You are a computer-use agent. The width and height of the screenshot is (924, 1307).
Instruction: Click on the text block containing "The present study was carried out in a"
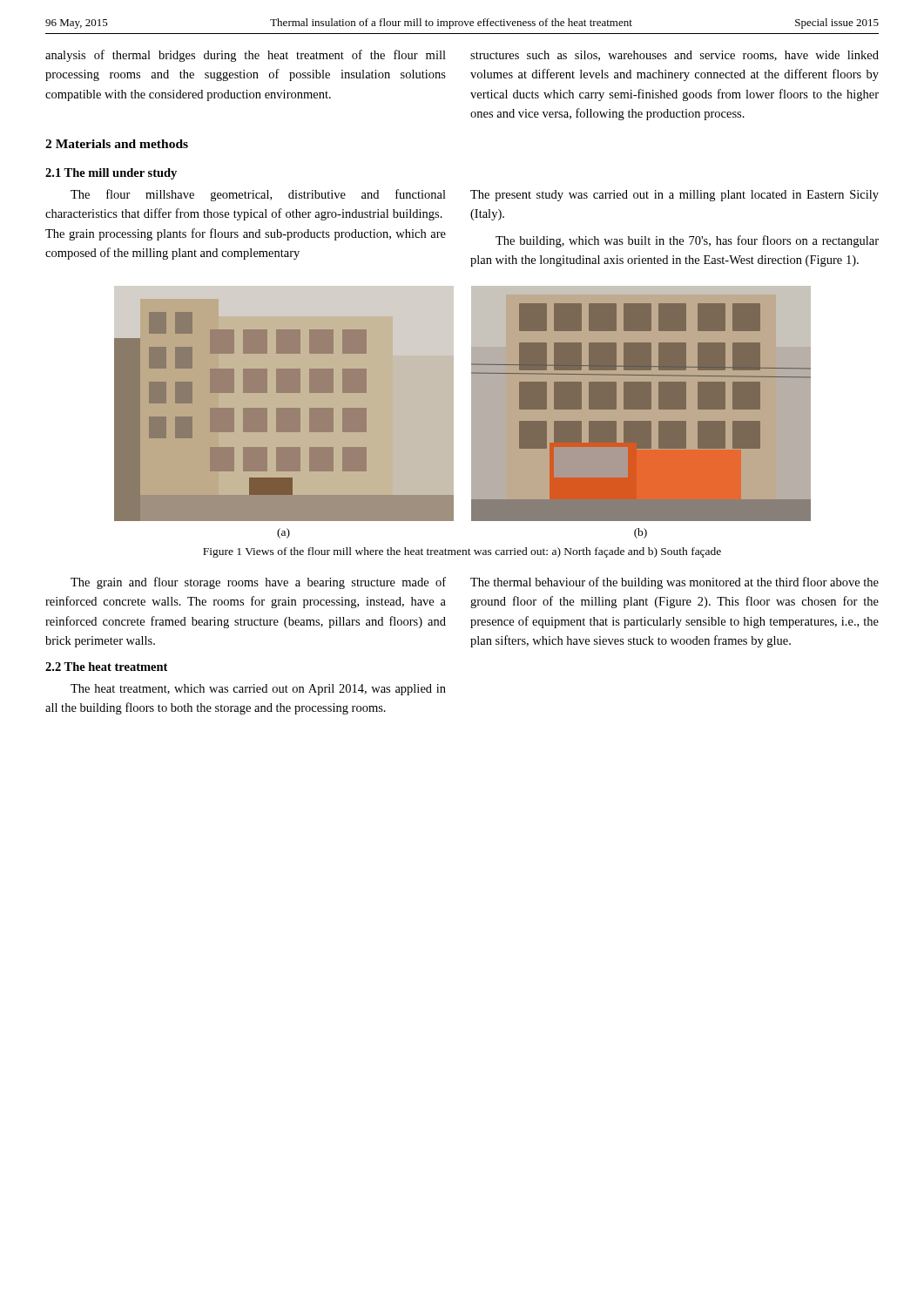[675, 227]
